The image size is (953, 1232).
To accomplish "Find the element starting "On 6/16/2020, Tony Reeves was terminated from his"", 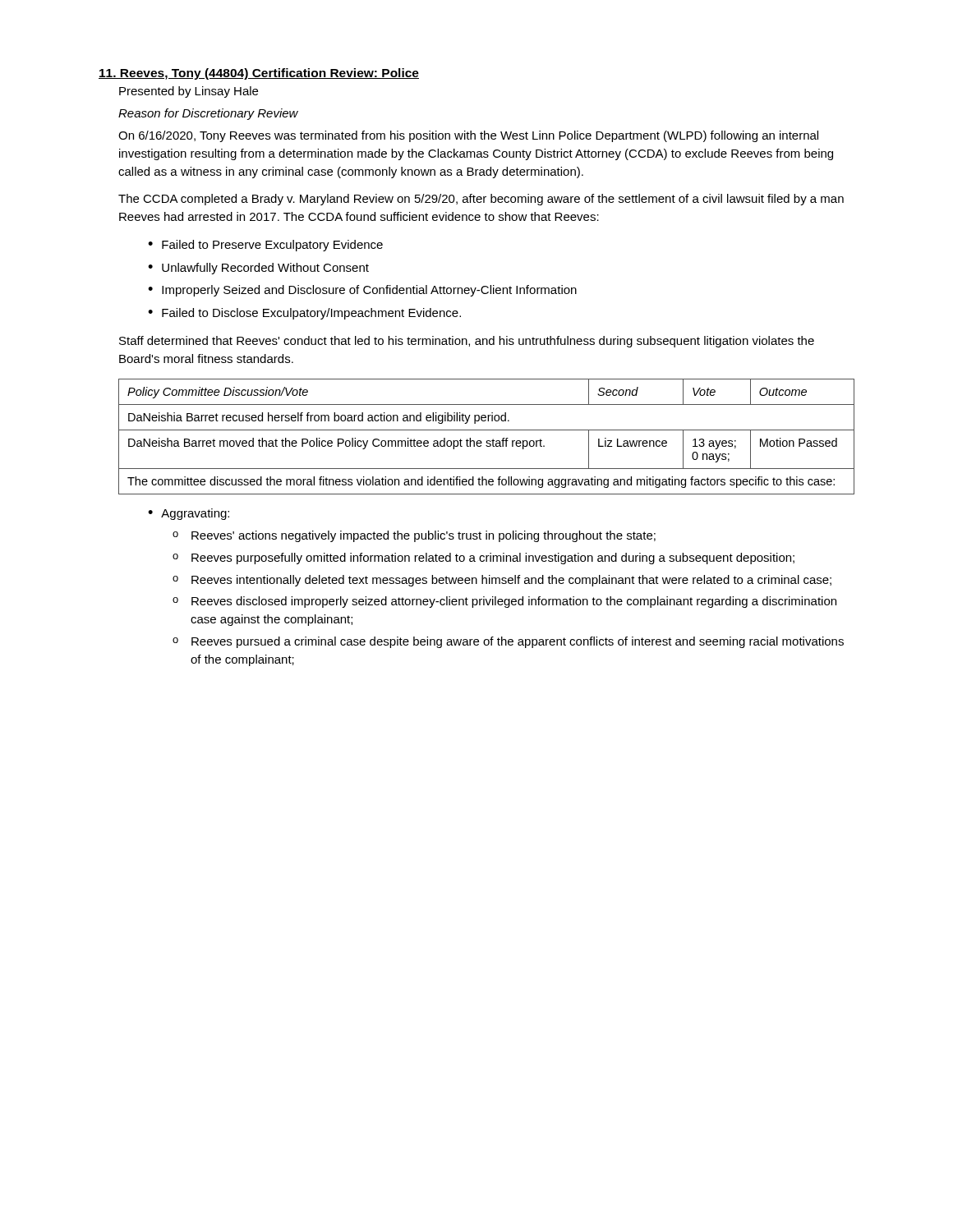I will (476, 153).
